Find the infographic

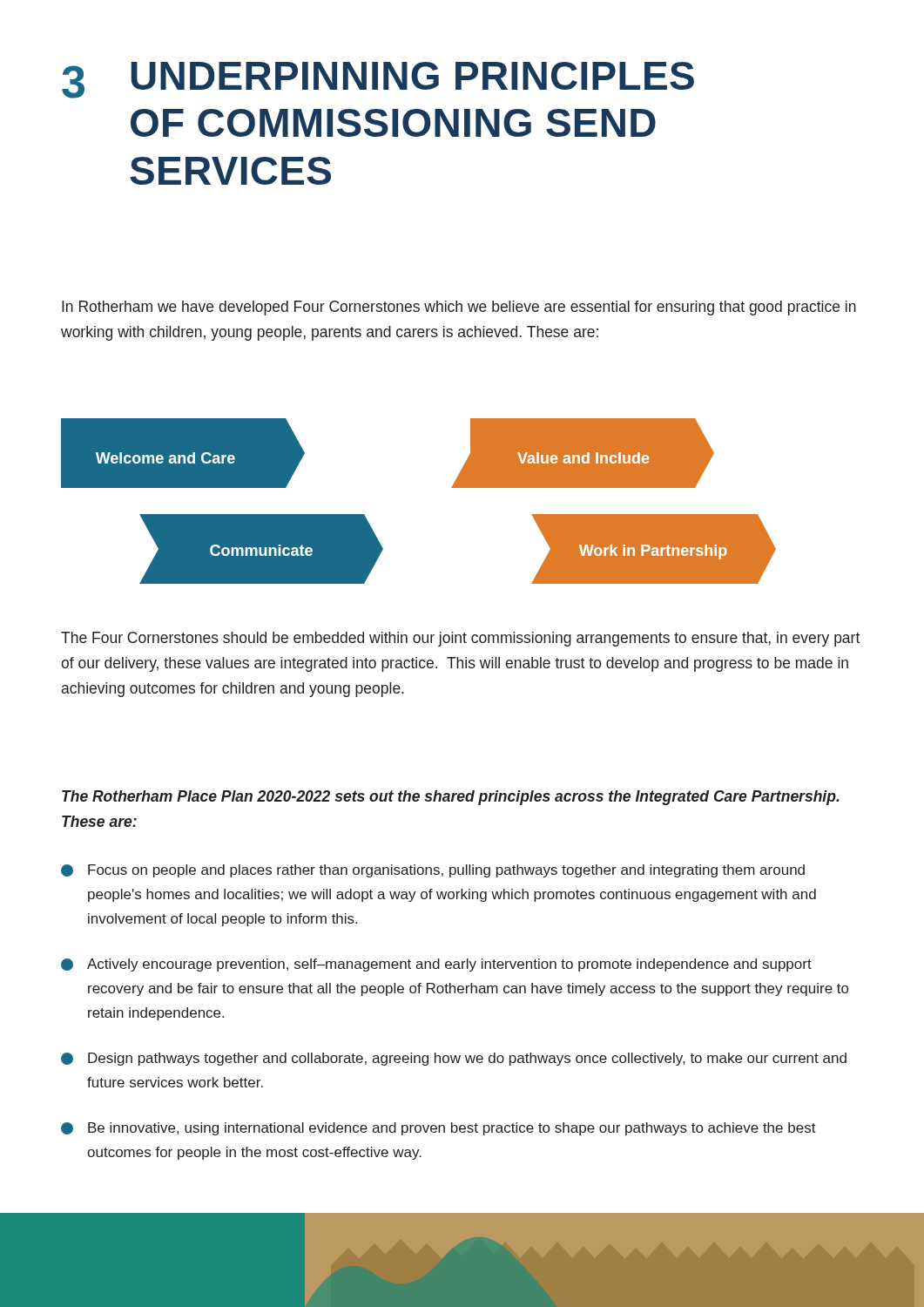pyautogui.click(x=462, y=501)
